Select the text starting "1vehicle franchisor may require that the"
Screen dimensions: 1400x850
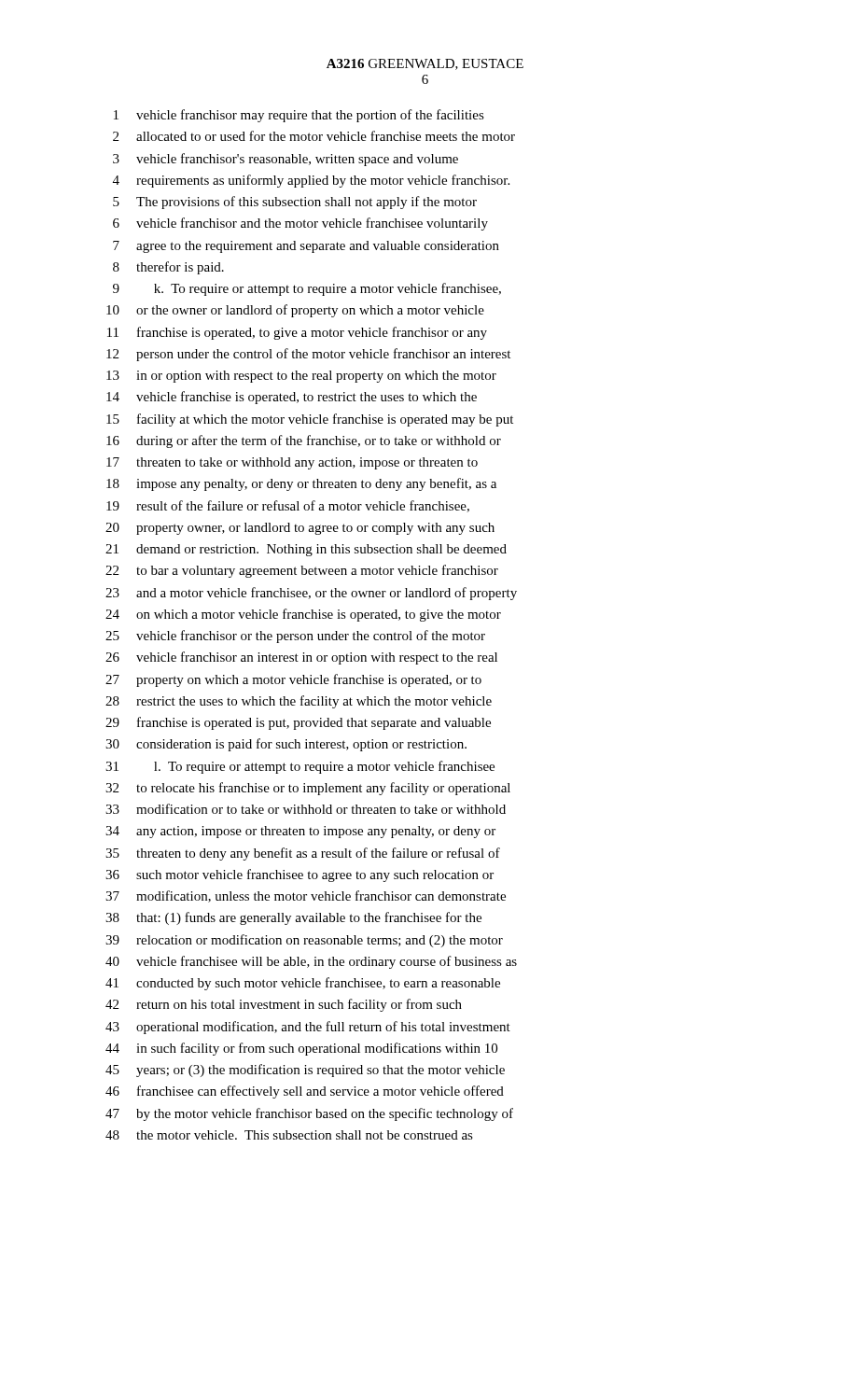click(x=425, y=625)
